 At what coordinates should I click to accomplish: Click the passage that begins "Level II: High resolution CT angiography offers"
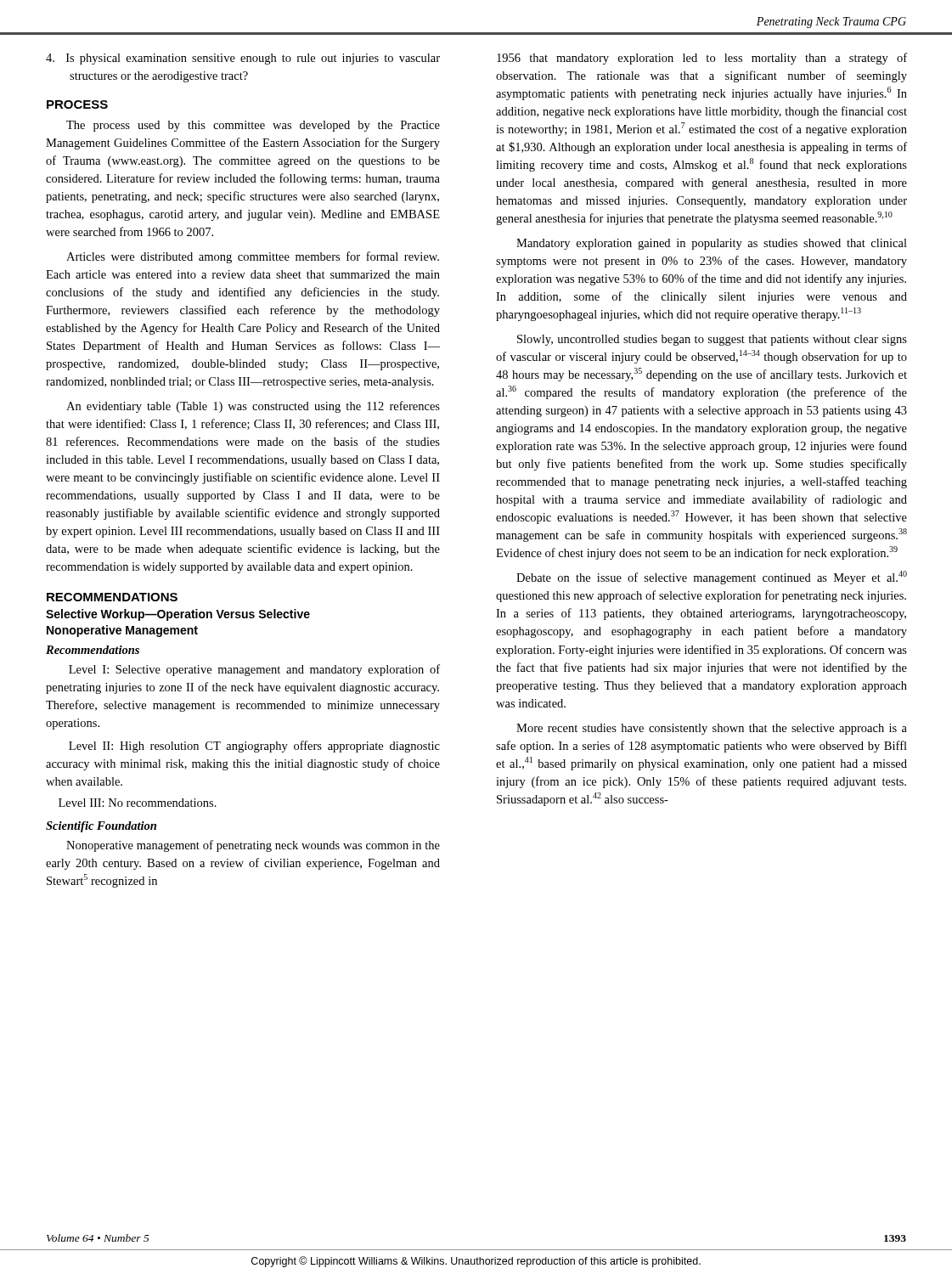pos(243,763)
